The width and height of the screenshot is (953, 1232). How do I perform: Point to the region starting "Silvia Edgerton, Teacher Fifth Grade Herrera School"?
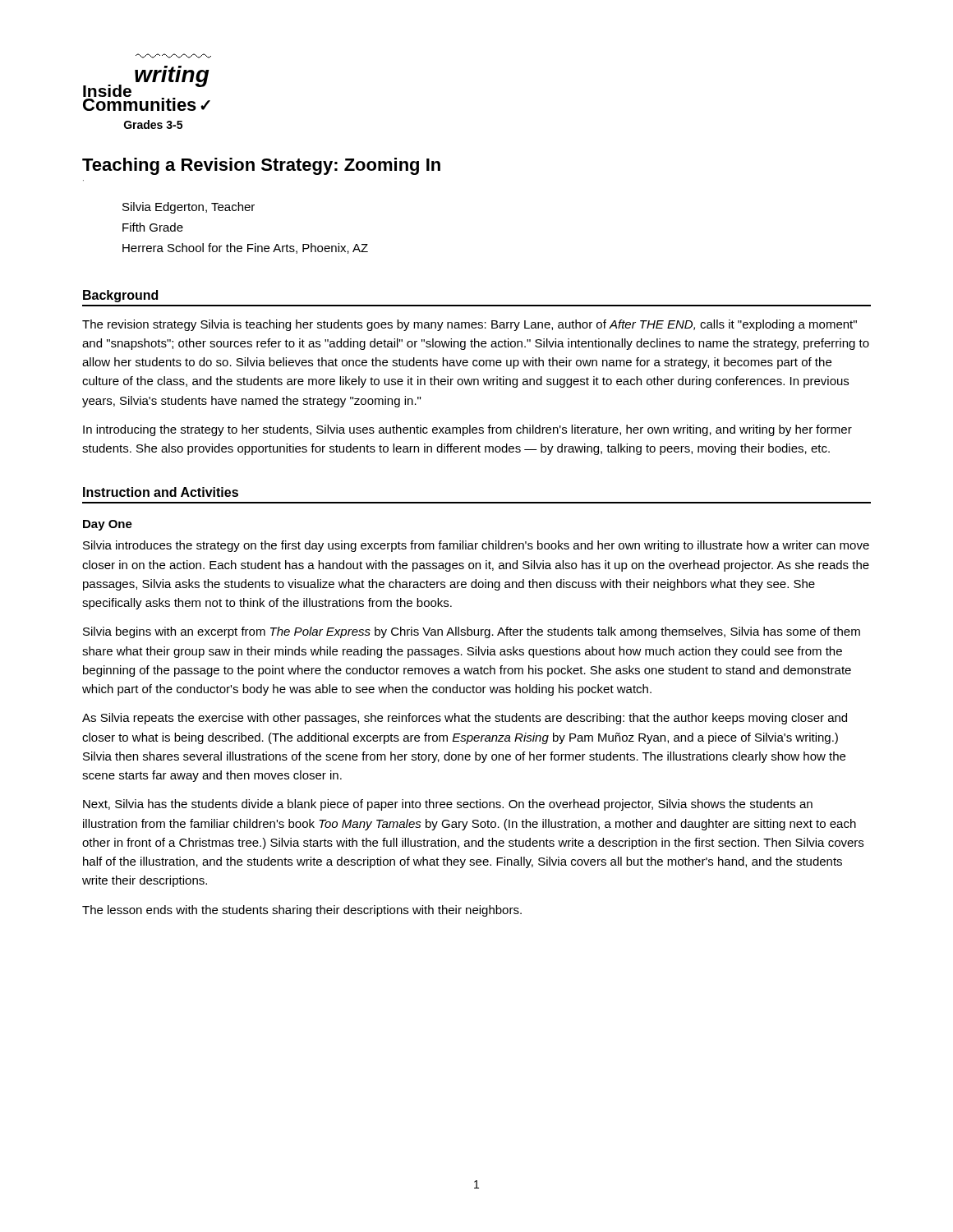pyautogui.click(x=189, y=208)
